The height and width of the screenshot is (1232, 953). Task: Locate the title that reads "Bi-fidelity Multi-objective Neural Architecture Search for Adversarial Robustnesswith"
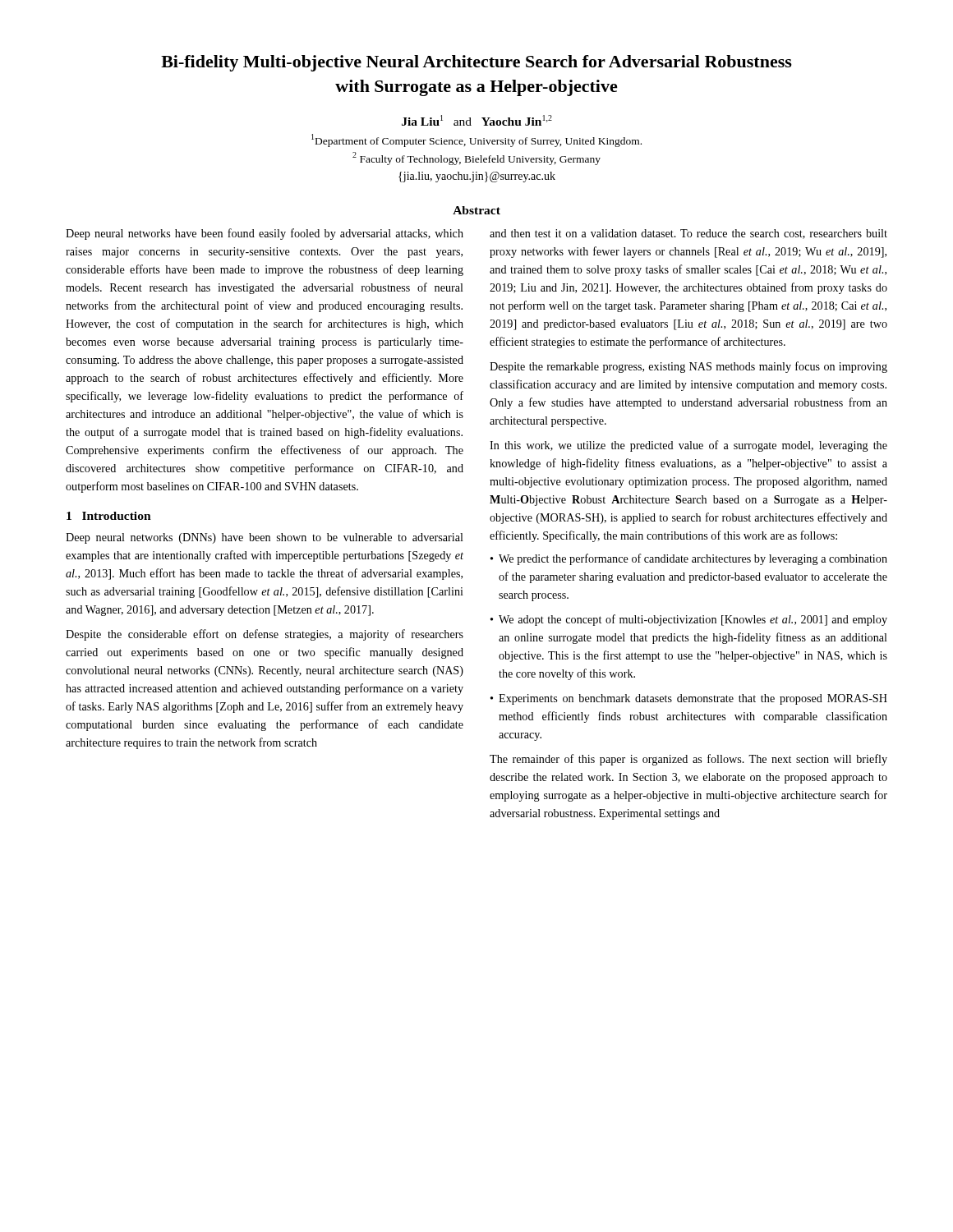point(476,74)
